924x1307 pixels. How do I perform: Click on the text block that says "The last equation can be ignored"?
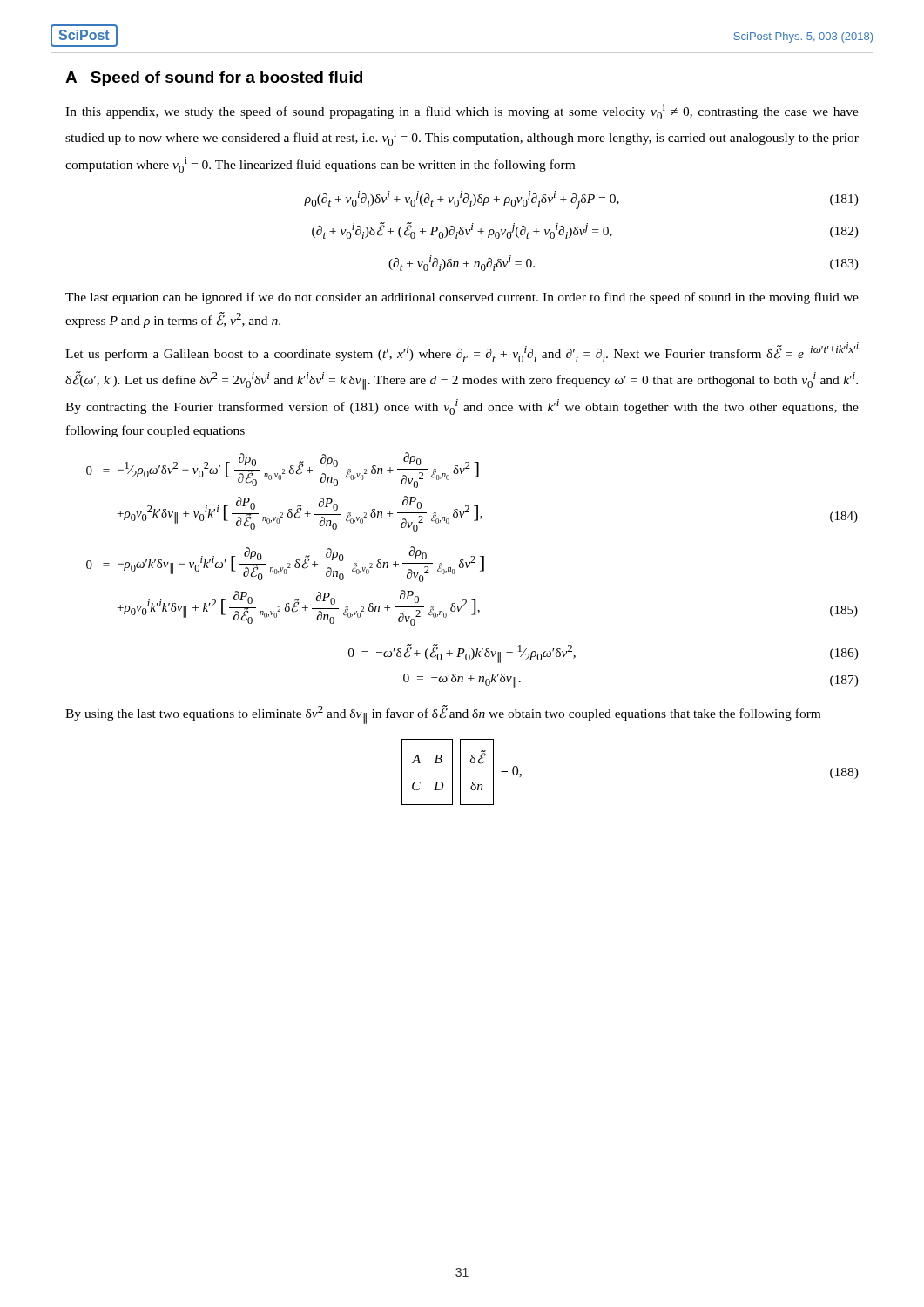tap(462, 308)
